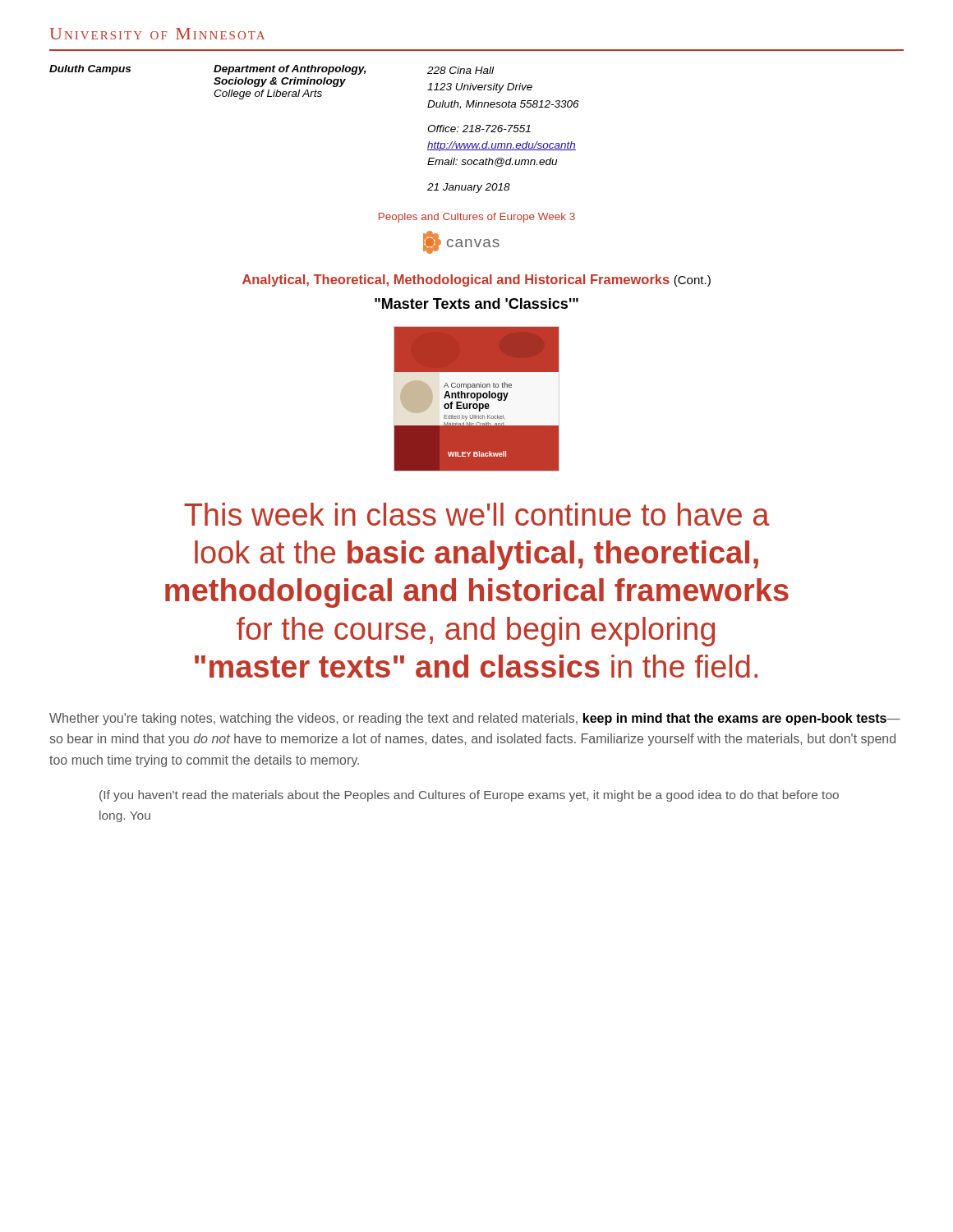Locate the text block containing "Duluth Campus Department of"
The height and width of the screenshot is (1232, 953).
click(476, 129)
